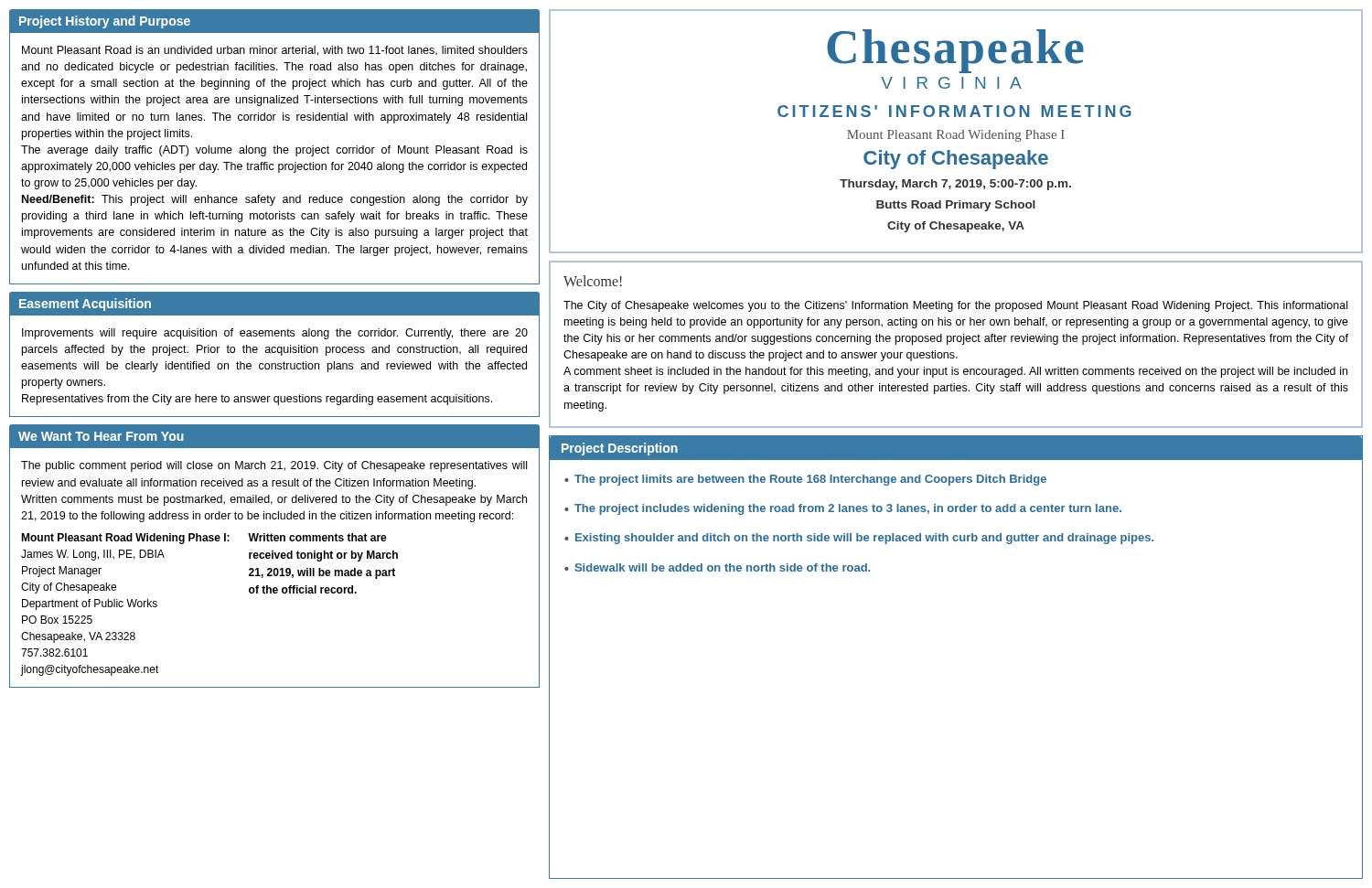
Task: Select the list item containing "The project limits are between the Route"
Action: 811,479
